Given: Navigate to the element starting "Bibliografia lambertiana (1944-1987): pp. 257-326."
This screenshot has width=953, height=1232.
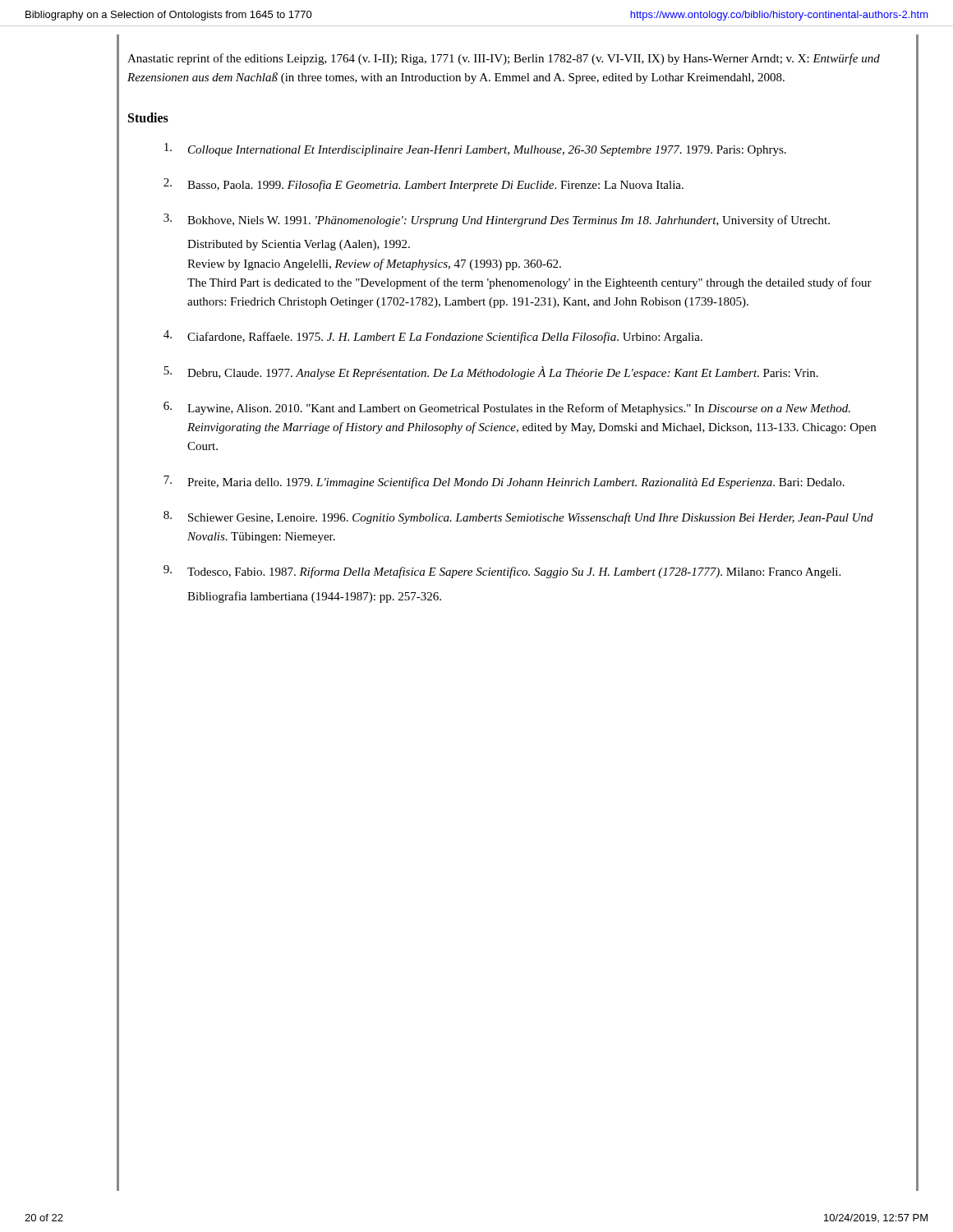Looking at the screenshot, I should coord(315,596).
